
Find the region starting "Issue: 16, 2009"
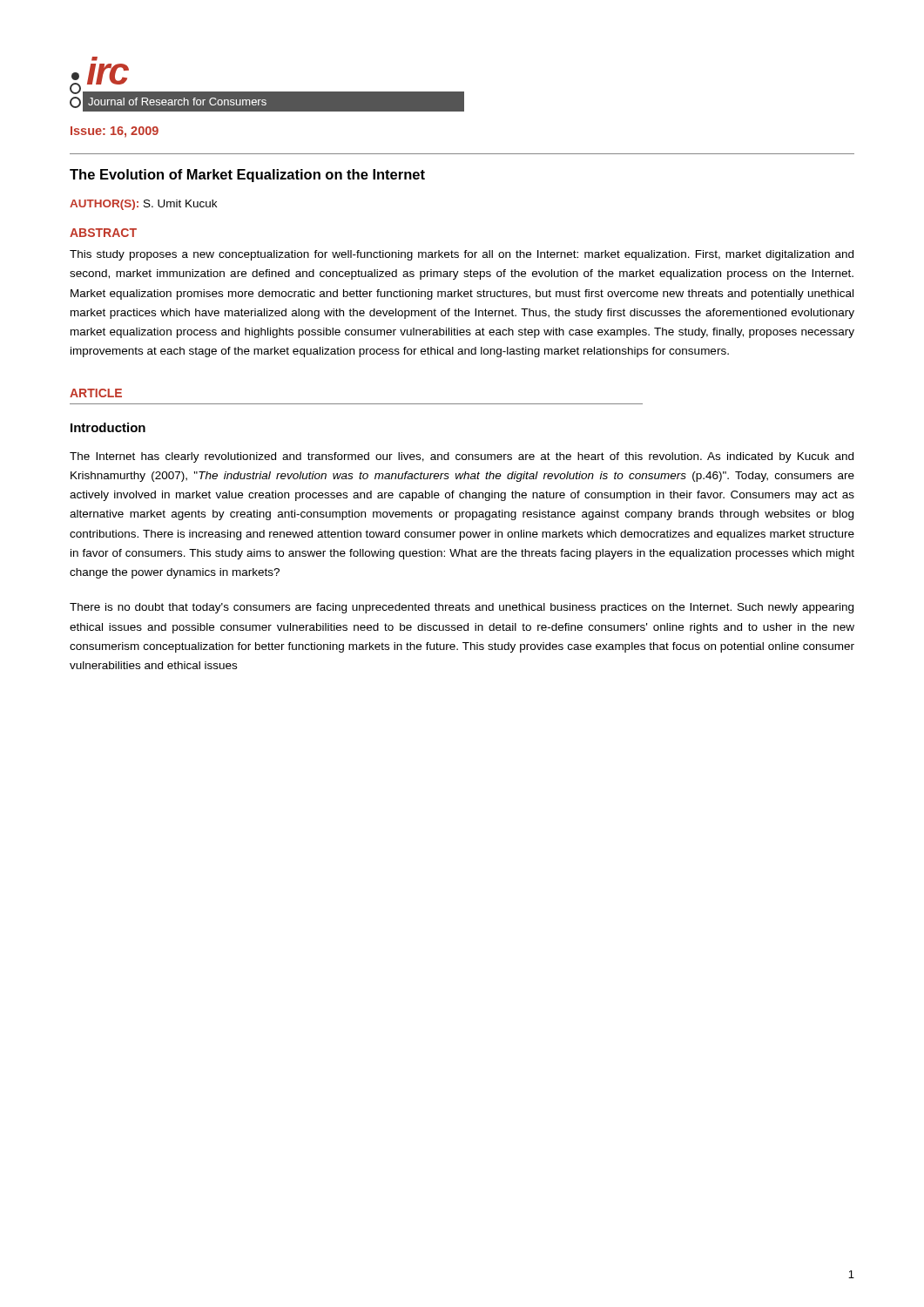click(114, 131)
